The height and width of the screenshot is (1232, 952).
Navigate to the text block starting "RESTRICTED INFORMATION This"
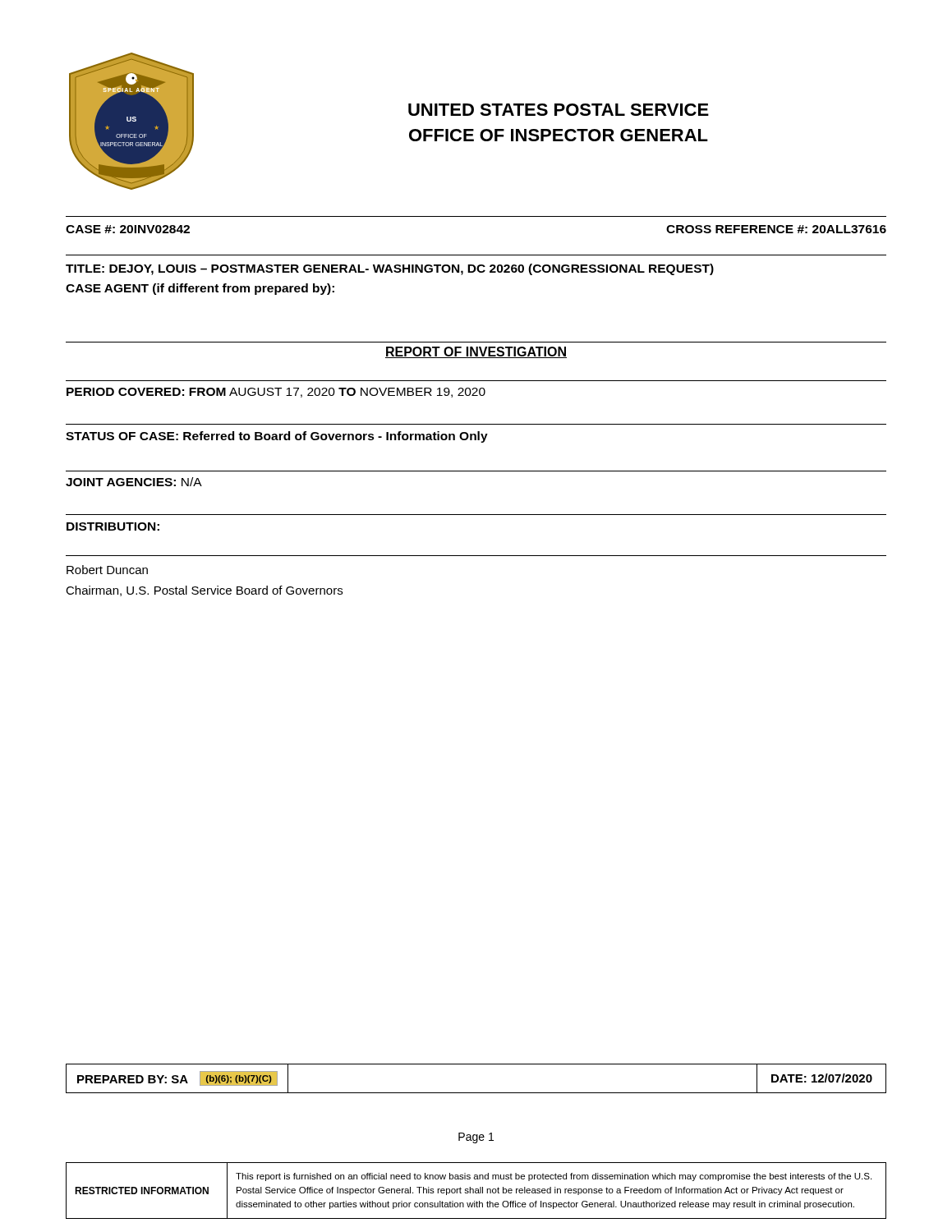[476, 1191]
